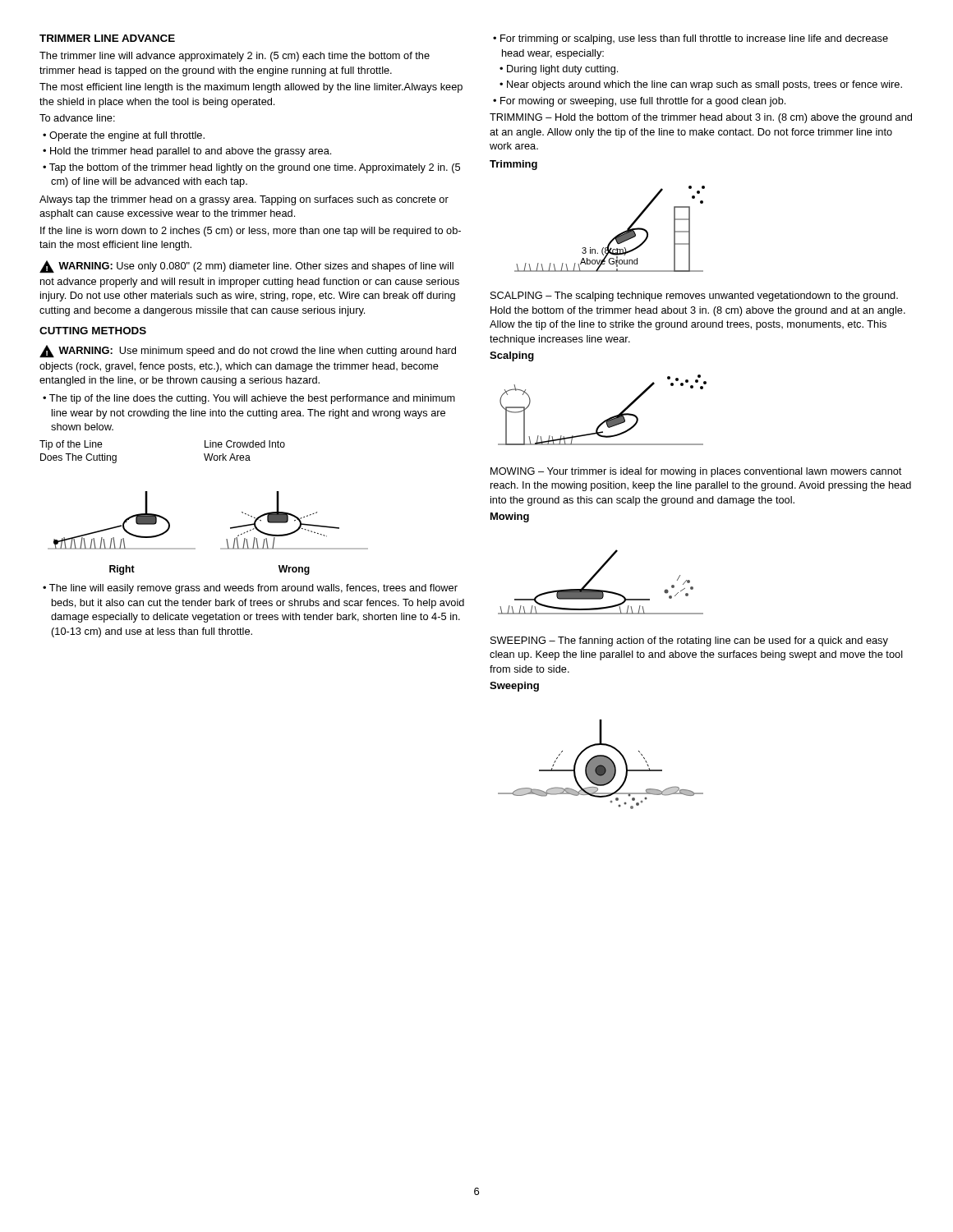This screenshot has width=953, height=1232.
Task: Point to the block beginning "The tip of the line does the"
Action: [x=252, y=412]
